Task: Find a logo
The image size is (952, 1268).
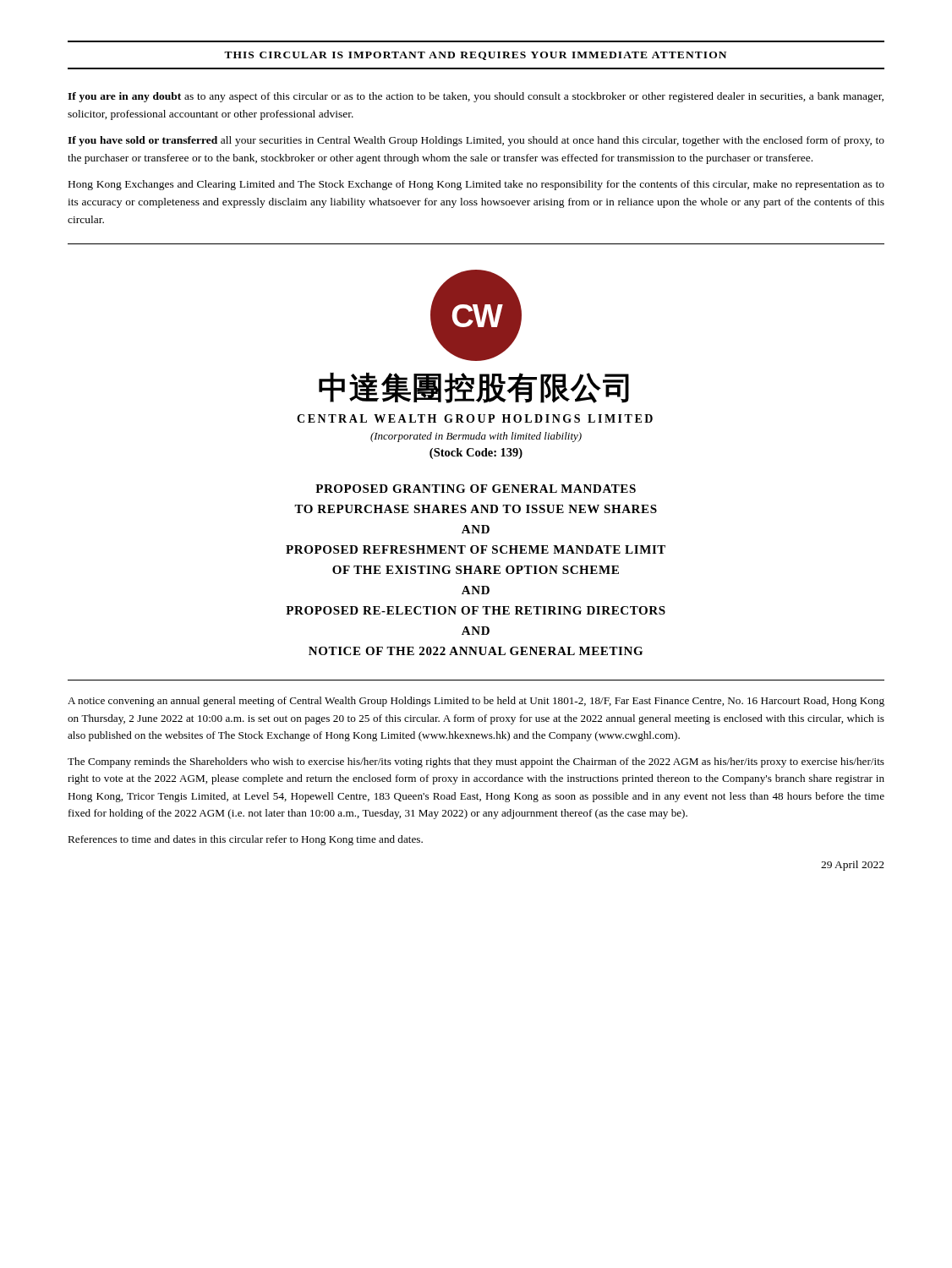Action: [x=476, y=316]
